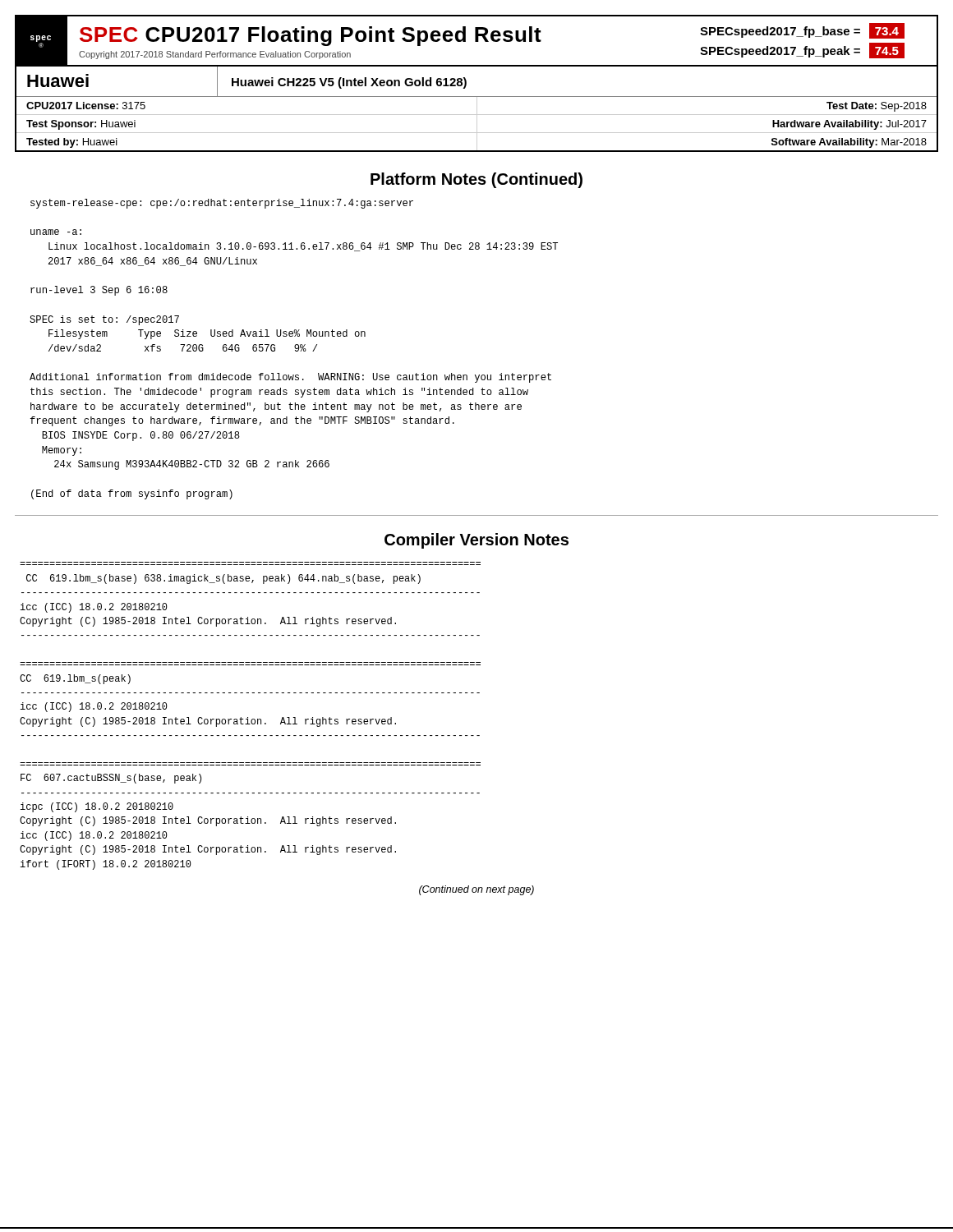Point to the text starting "Software Availability: Mar-2018"
This screenshot has height=1232, width=953.
pyautogui.click(x=849, y=142)
